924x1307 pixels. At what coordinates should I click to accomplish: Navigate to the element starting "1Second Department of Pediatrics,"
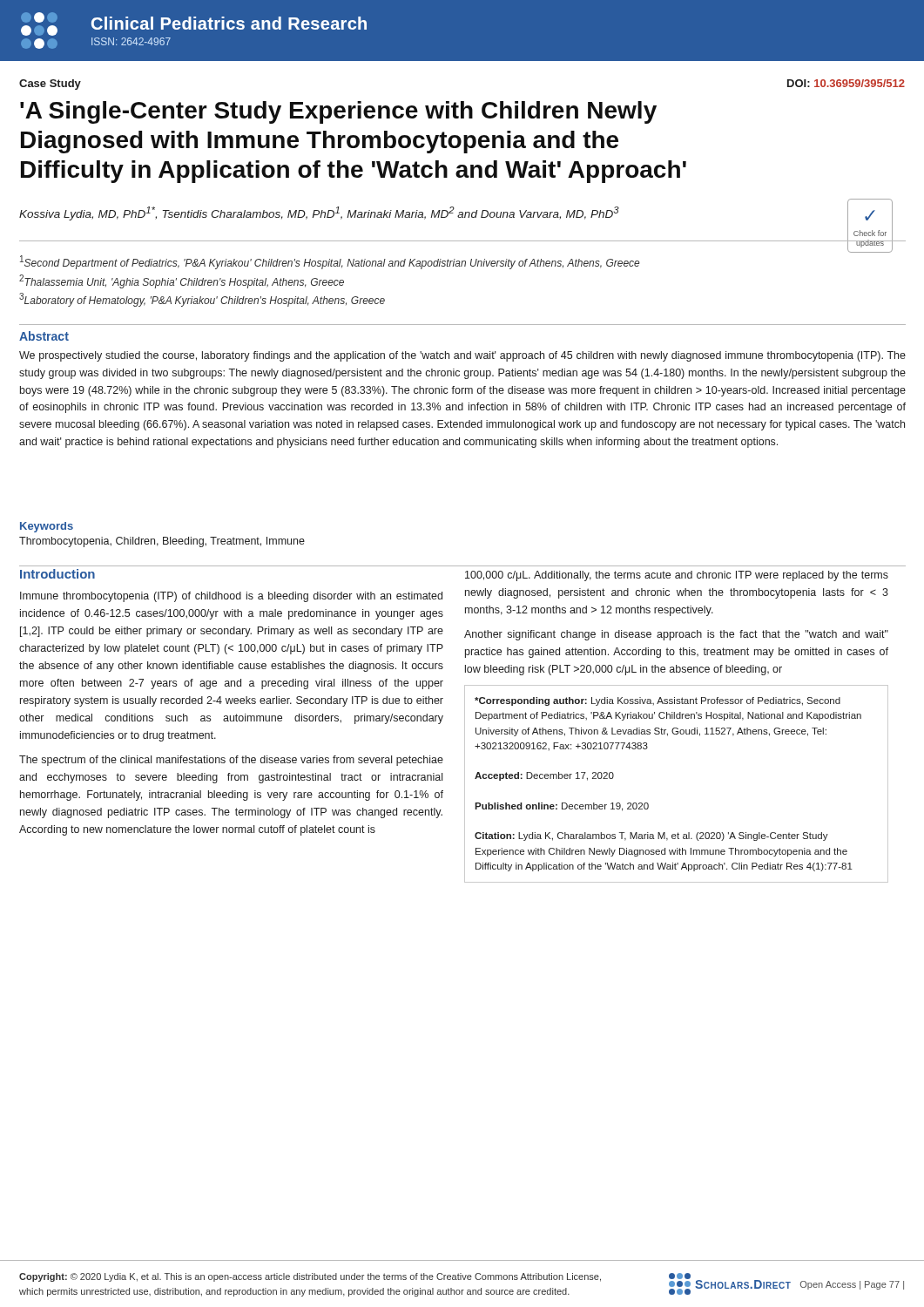point(330,281)
